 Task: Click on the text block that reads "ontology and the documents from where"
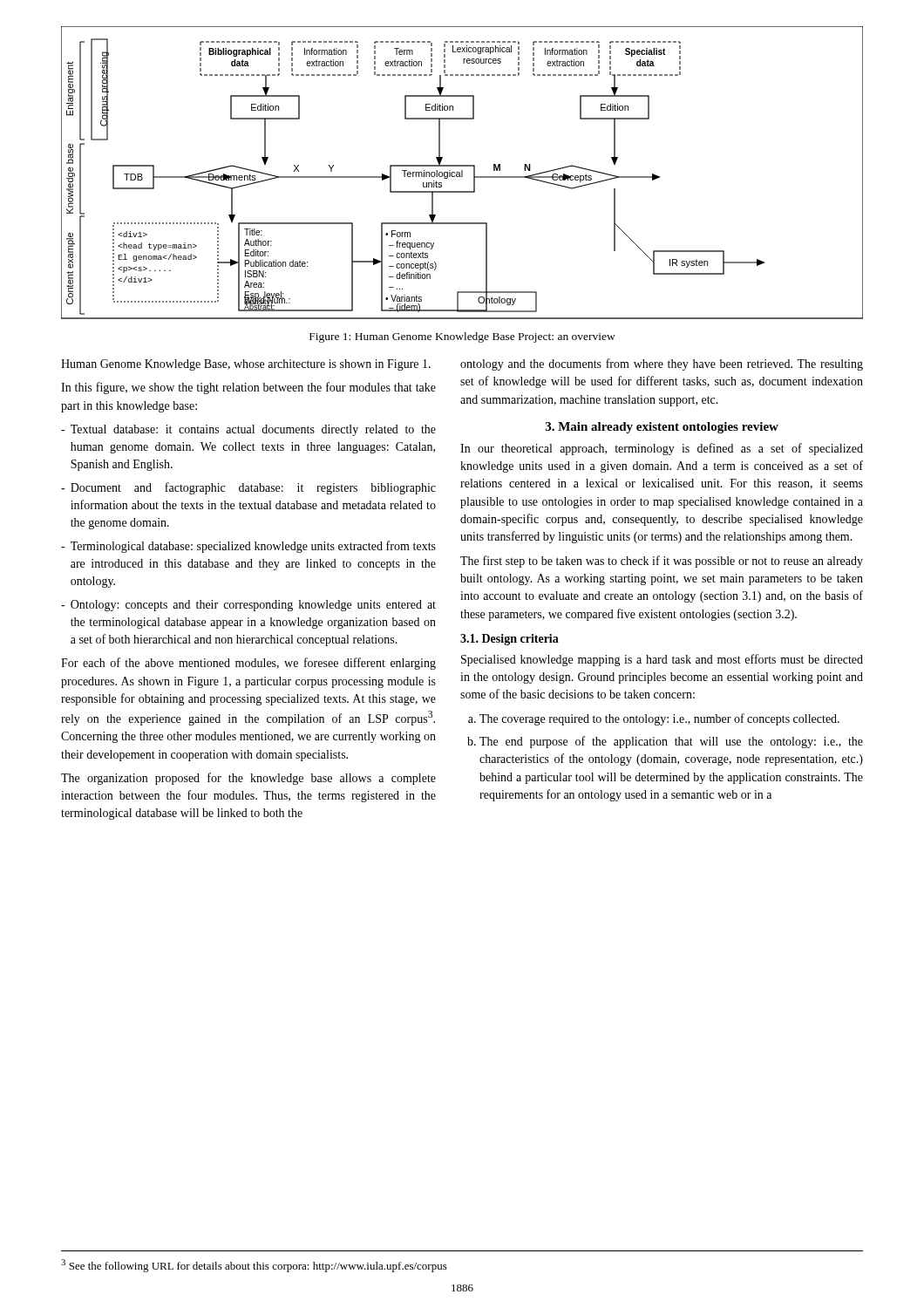coord(662,382)
